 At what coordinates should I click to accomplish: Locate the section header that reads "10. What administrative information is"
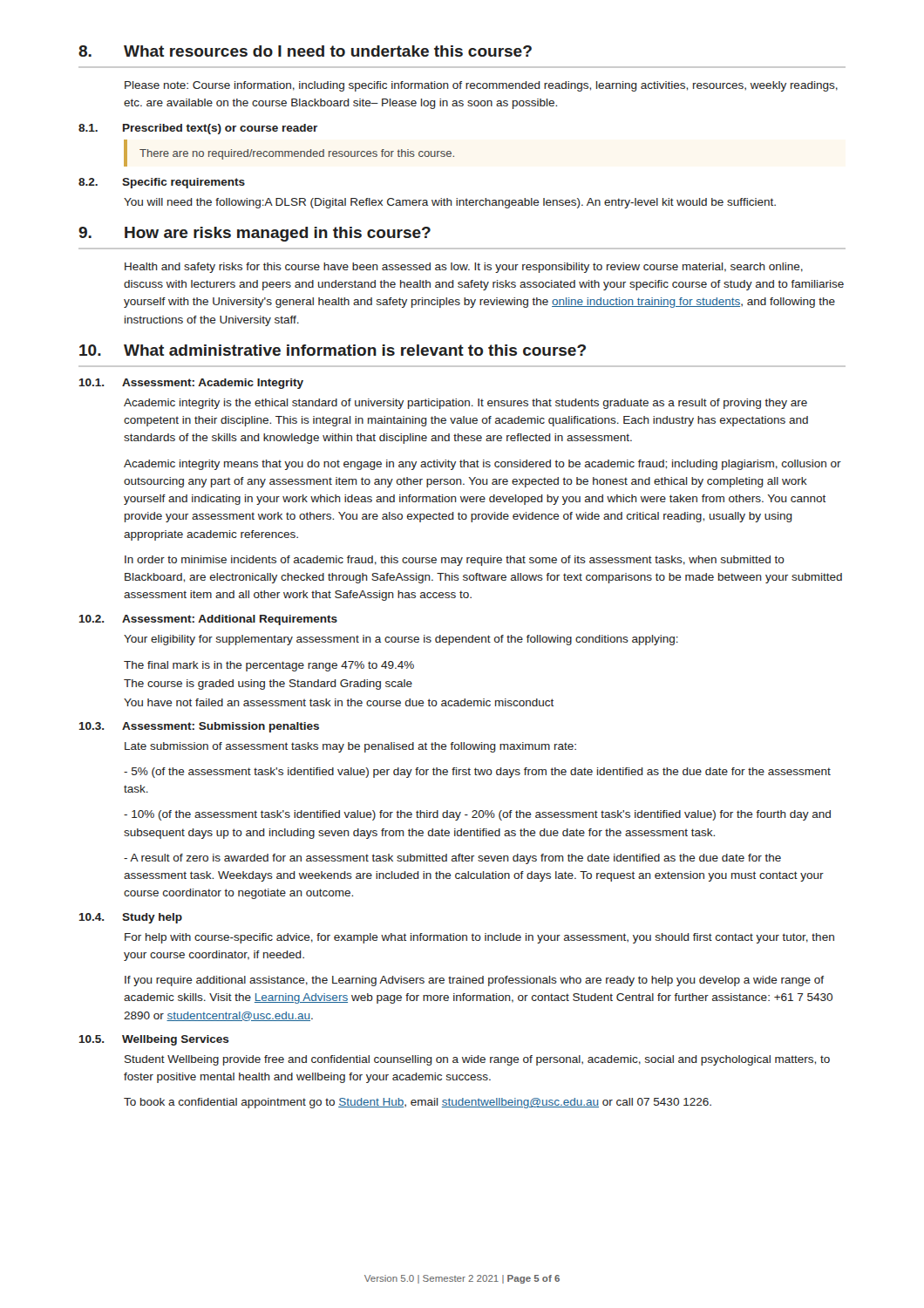(x=333, y=350)
